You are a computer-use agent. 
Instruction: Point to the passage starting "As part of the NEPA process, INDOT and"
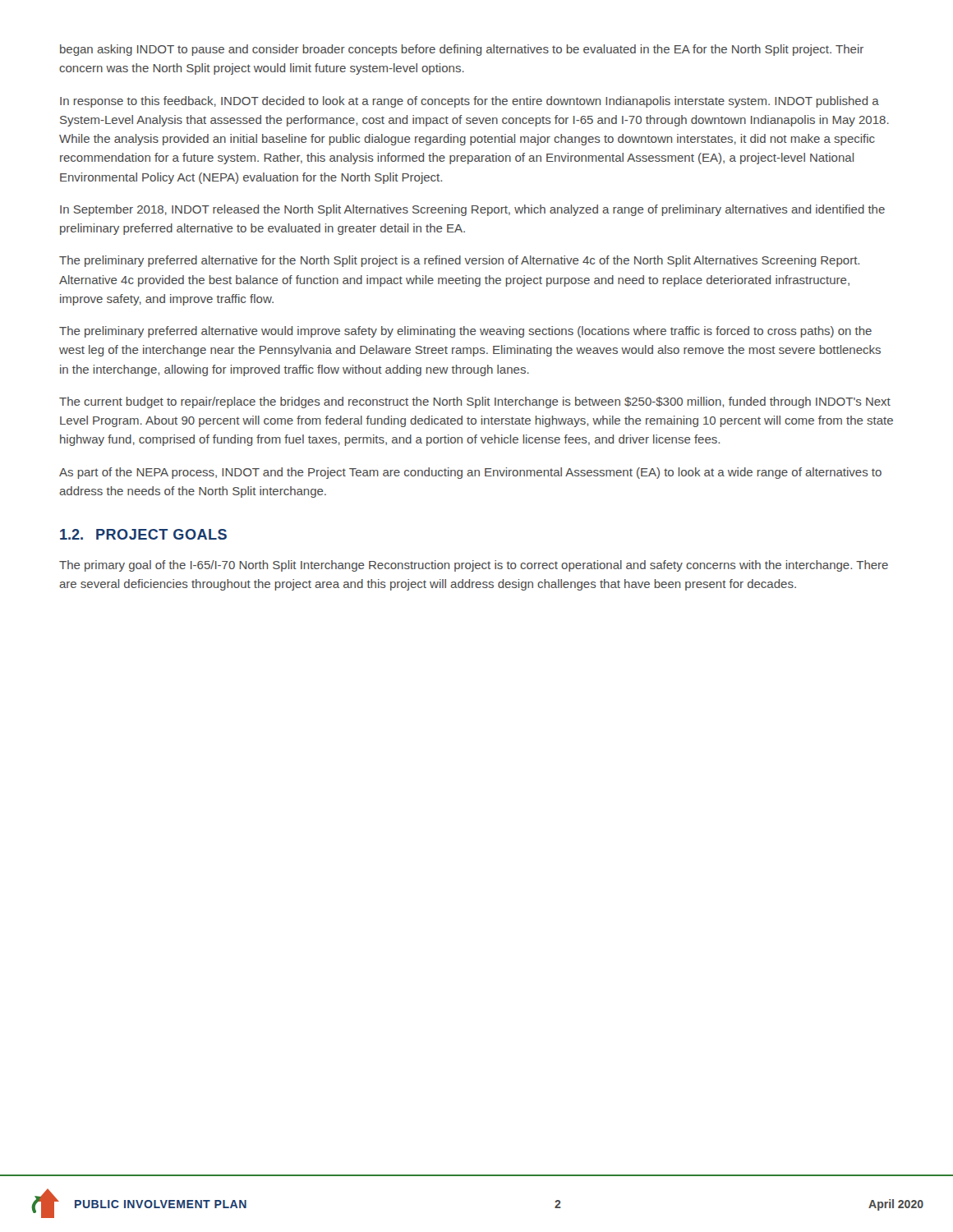pyautogui.click(x=470, y=481)
